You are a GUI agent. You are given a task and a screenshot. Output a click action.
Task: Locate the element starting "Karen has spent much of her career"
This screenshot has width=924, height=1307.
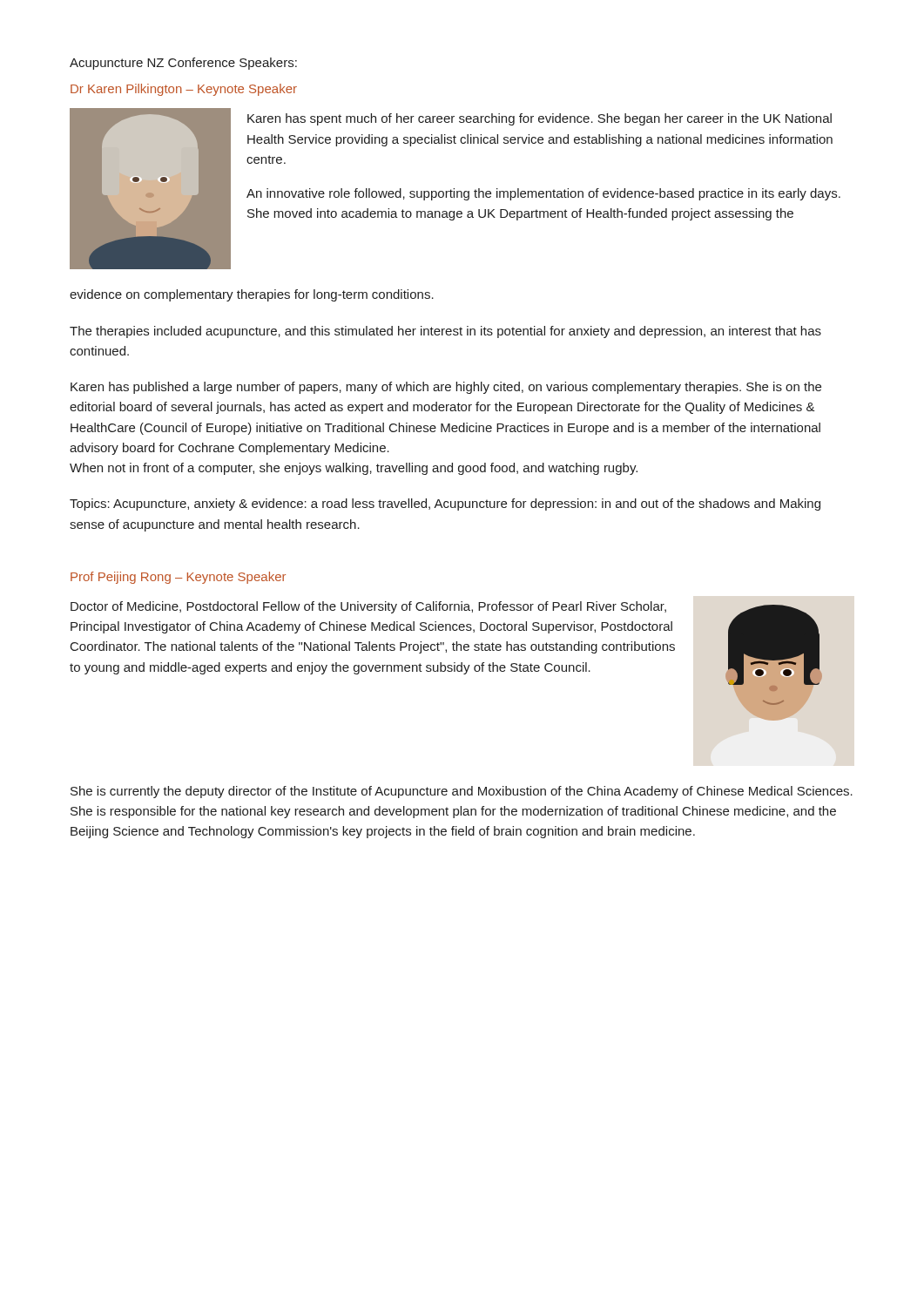[540, 139]
